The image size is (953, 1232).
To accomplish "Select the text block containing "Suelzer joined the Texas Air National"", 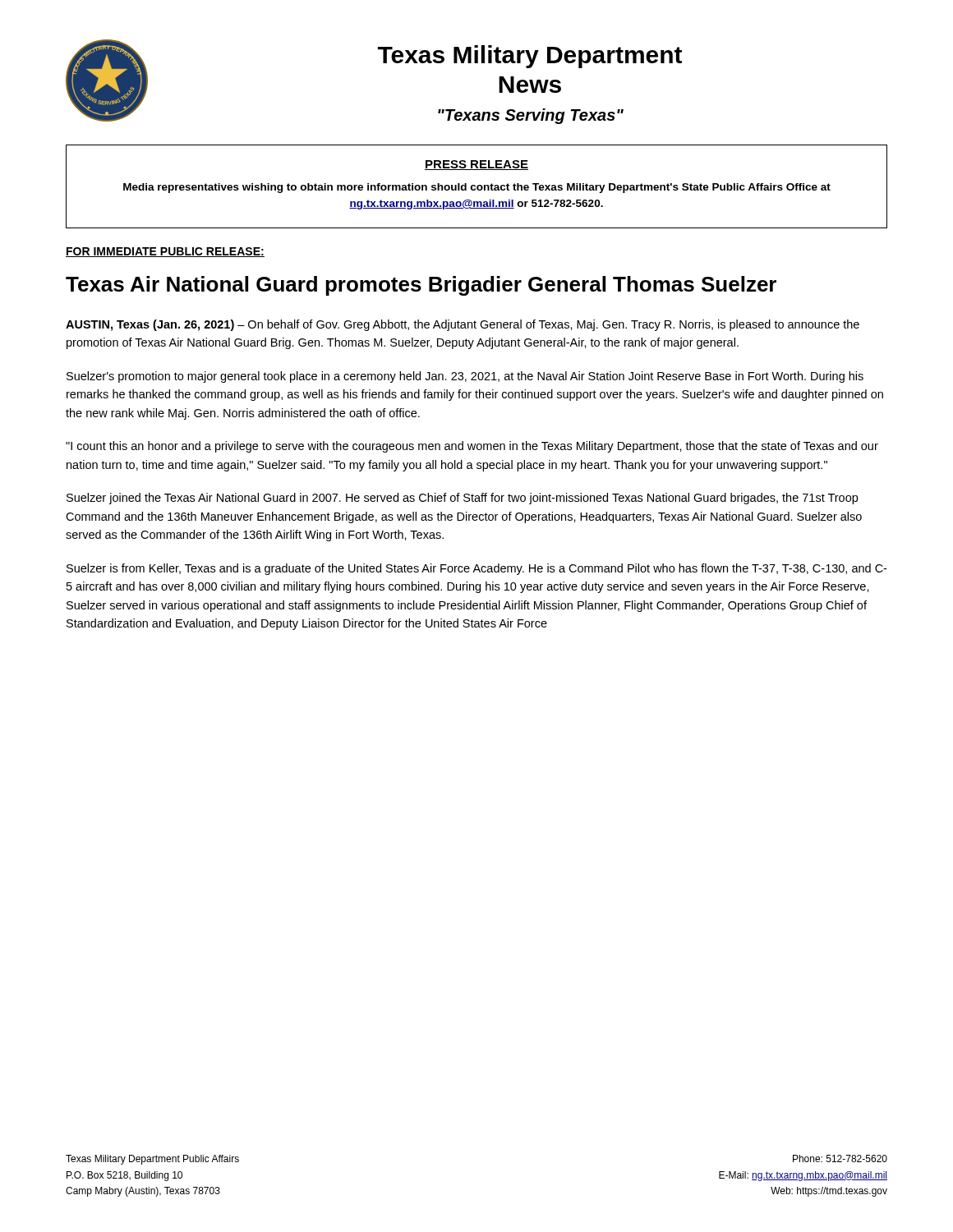I will (464, 516).
